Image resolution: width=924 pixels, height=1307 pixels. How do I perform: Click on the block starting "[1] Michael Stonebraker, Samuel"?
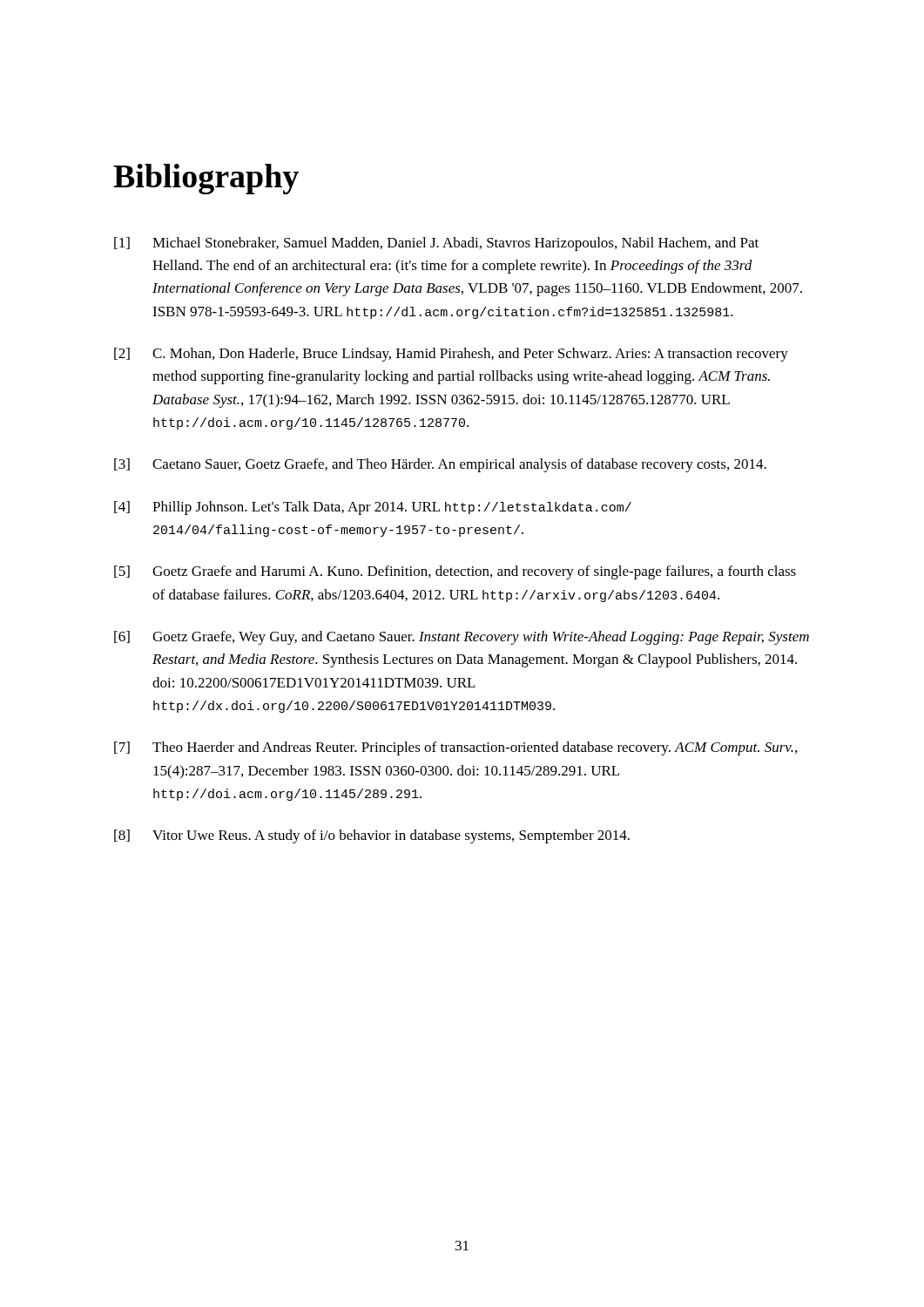[462, 277]
